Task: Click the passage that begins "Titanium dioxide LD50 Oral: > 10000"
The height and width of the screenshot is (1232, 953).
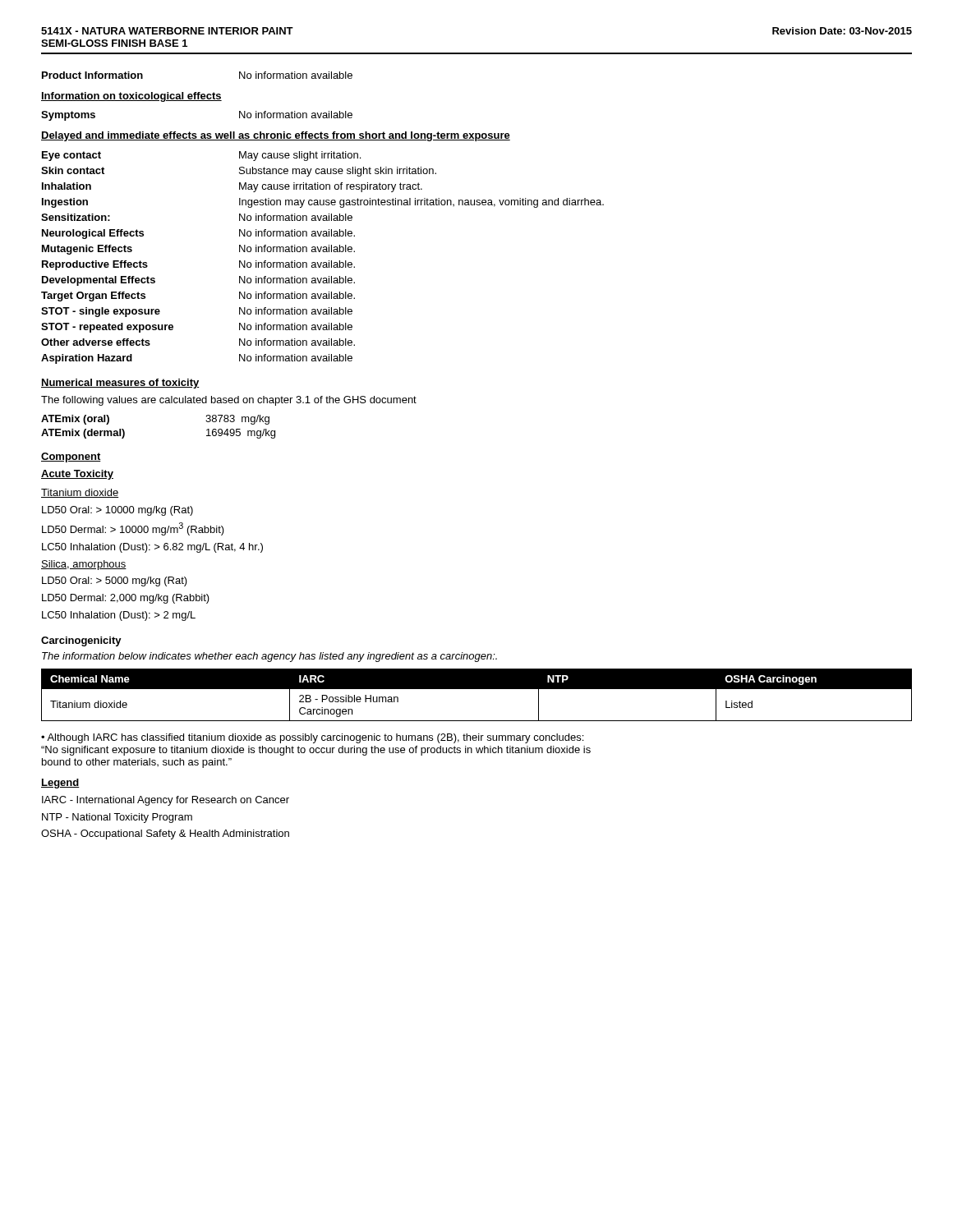Action: pos(152,554)
